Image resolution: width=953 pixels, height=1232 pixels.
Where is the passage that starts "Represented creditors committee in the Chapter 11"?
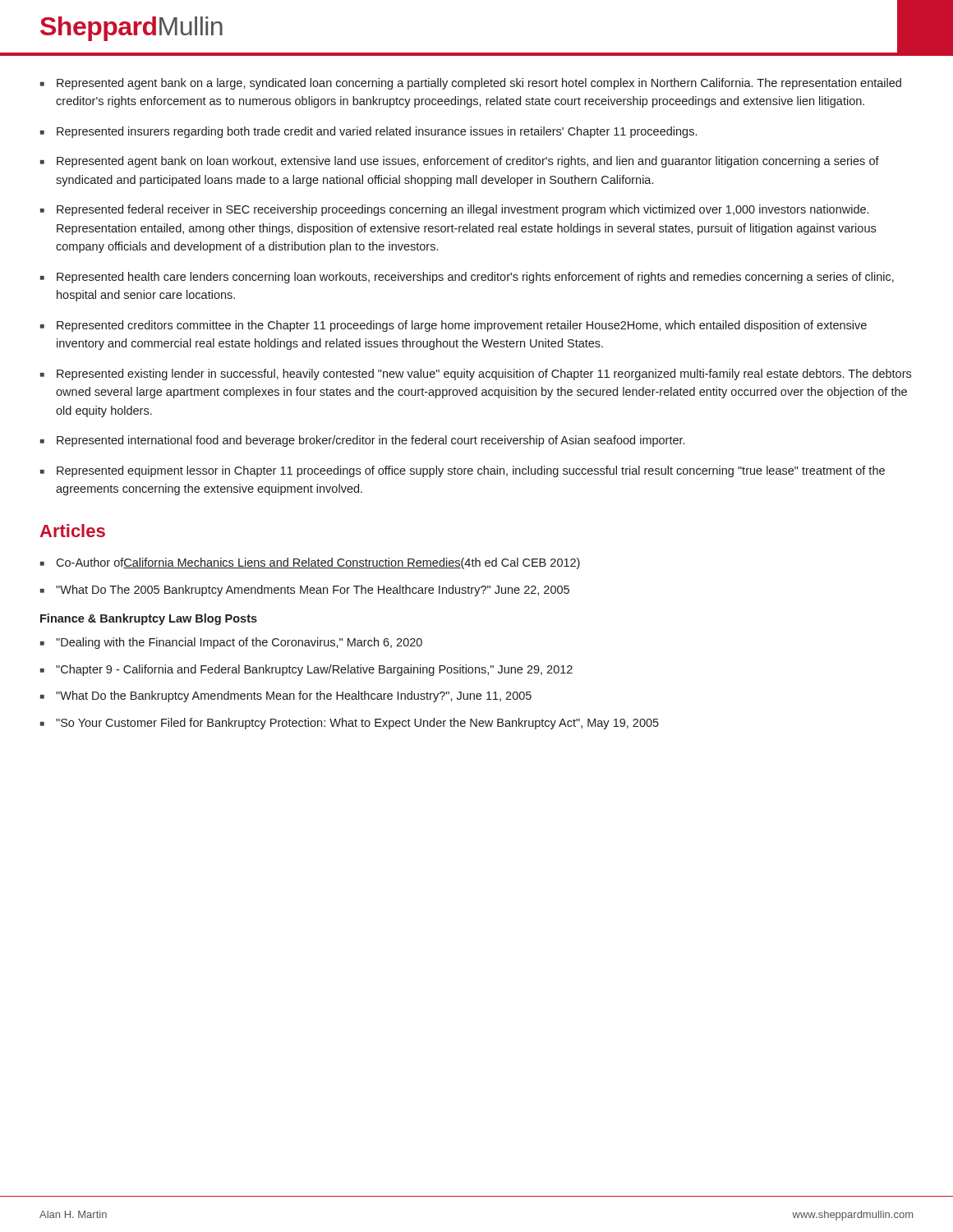(461, 334)
